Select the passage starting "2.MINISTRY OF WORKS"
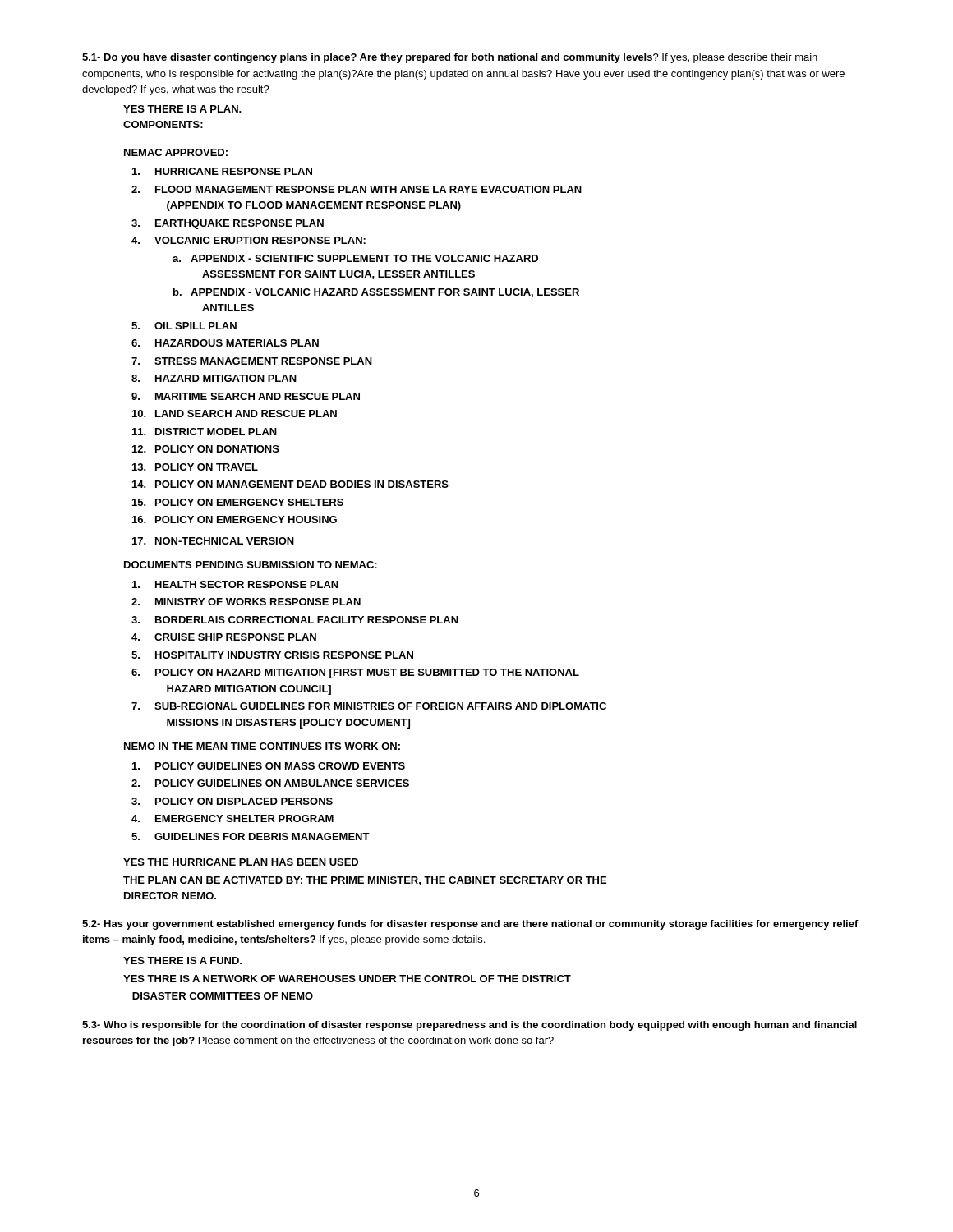 [246, 602]
